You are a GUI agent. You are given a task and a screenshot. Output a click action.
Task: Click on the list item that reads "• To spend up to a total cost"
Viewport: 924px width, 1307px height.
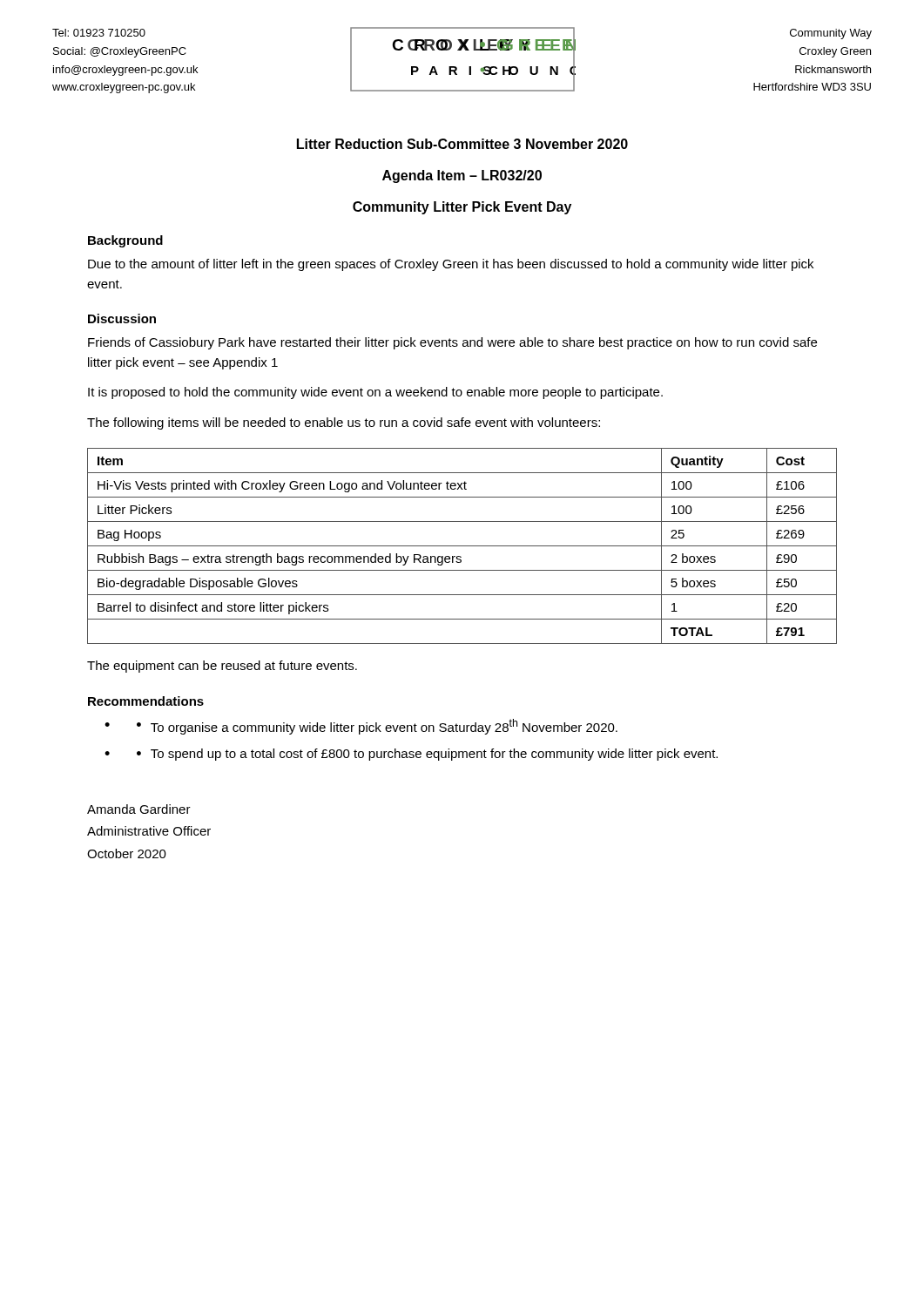pos(427,755)
